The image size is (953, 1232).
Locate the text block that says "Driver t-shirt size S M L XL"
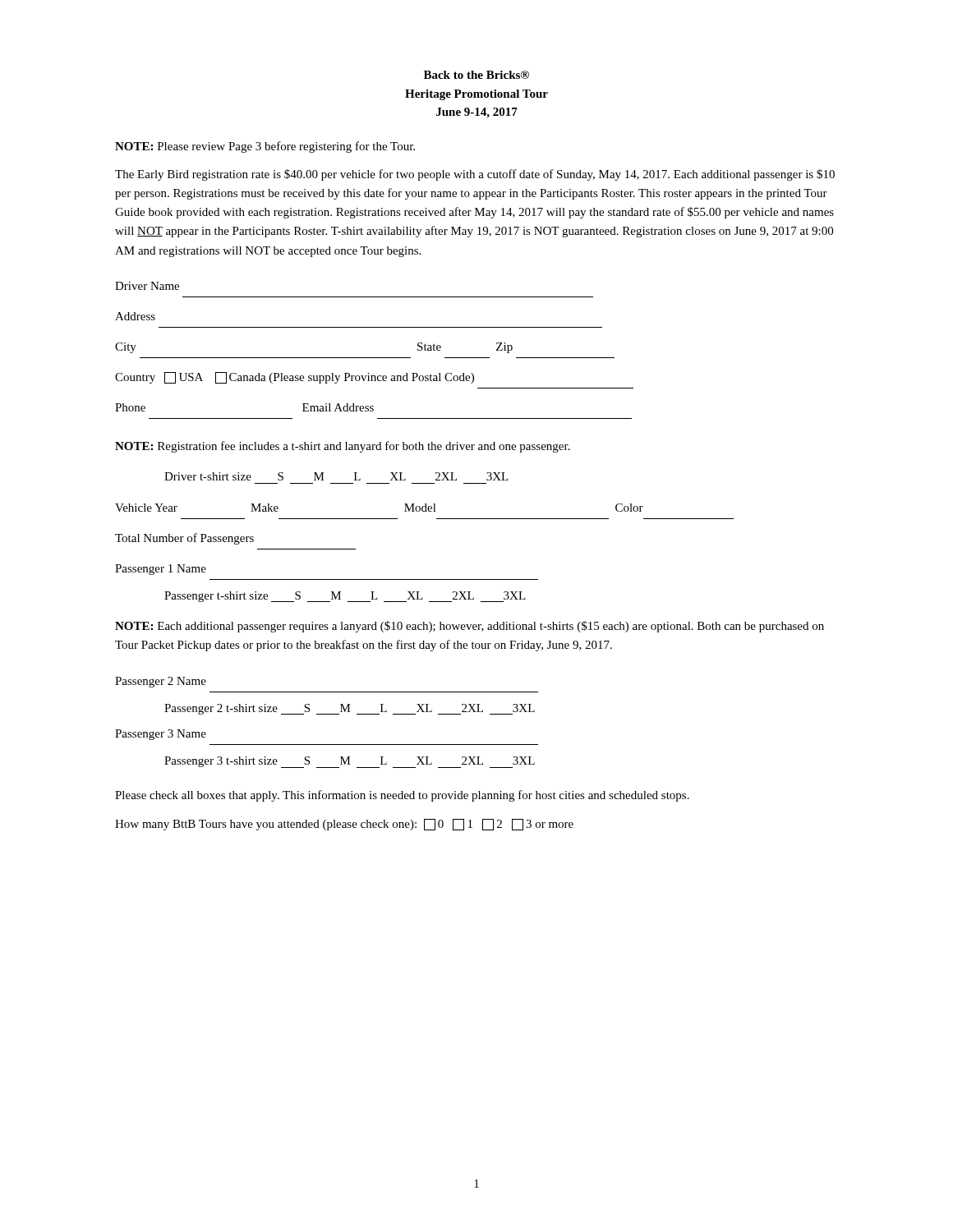point(337,476)
